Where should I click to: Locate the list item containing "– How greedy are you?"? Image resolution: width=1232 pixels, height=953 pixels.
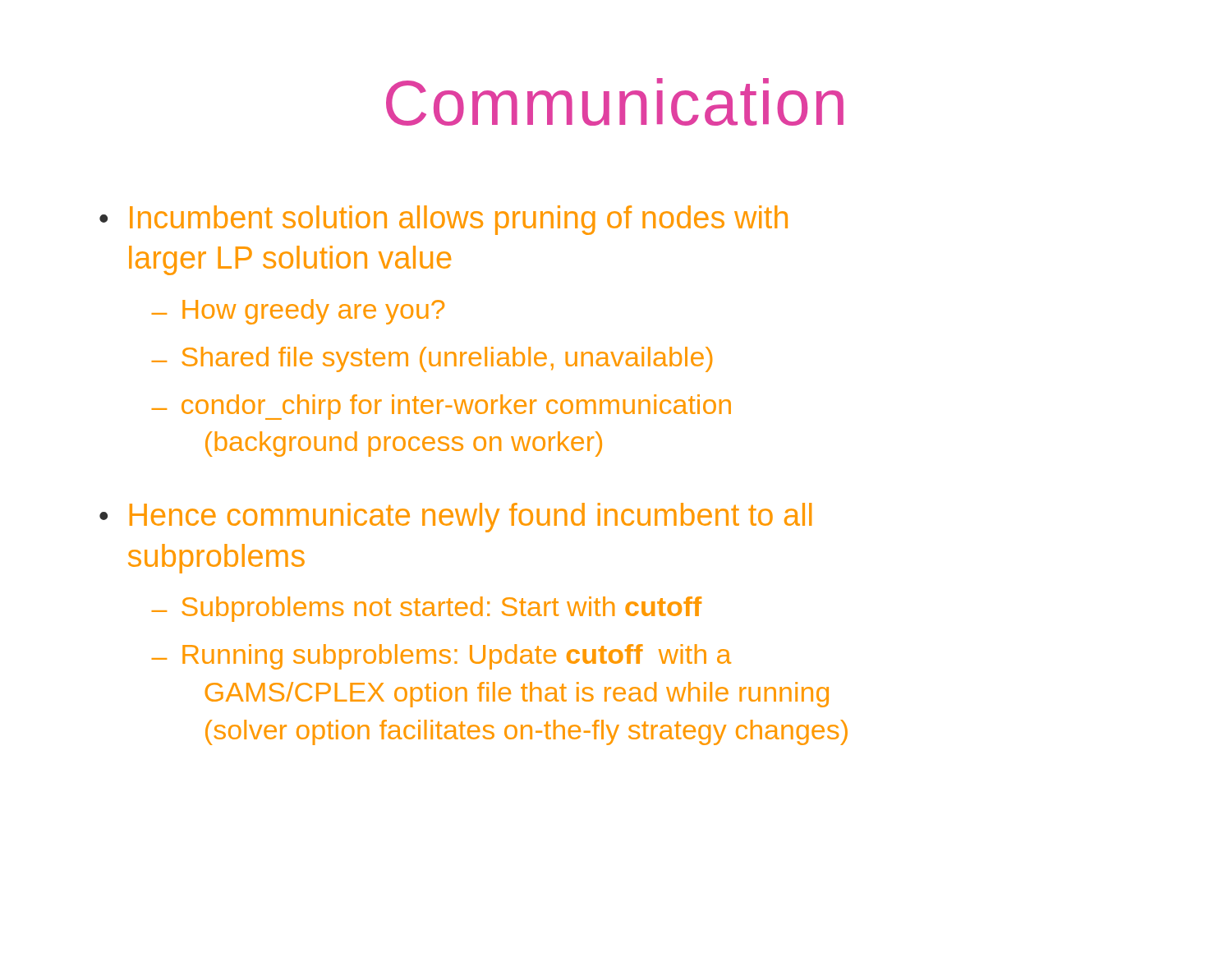point(298,312)
